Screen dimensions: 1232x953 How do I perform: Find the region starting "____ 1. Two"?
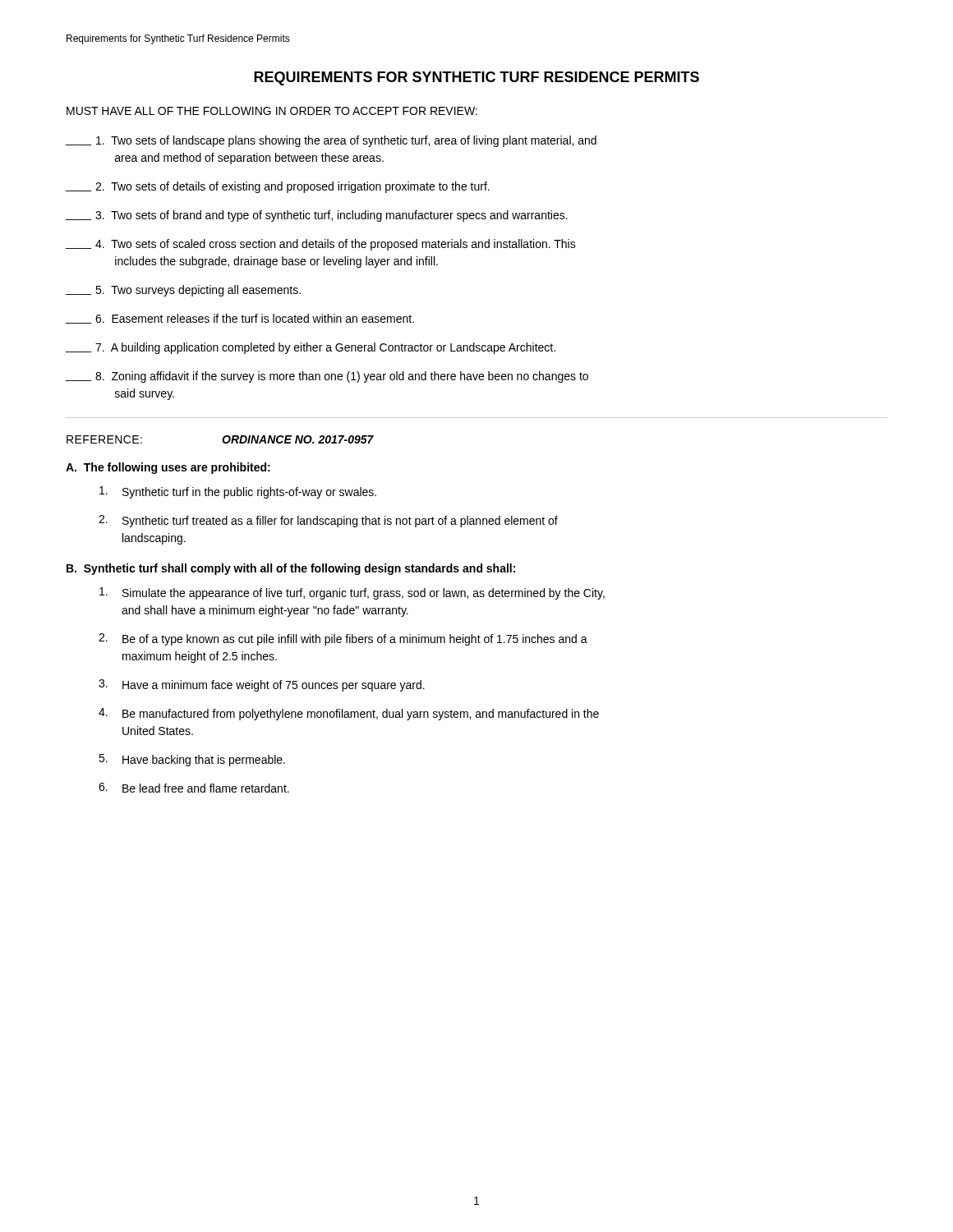(x=331, y=149)
